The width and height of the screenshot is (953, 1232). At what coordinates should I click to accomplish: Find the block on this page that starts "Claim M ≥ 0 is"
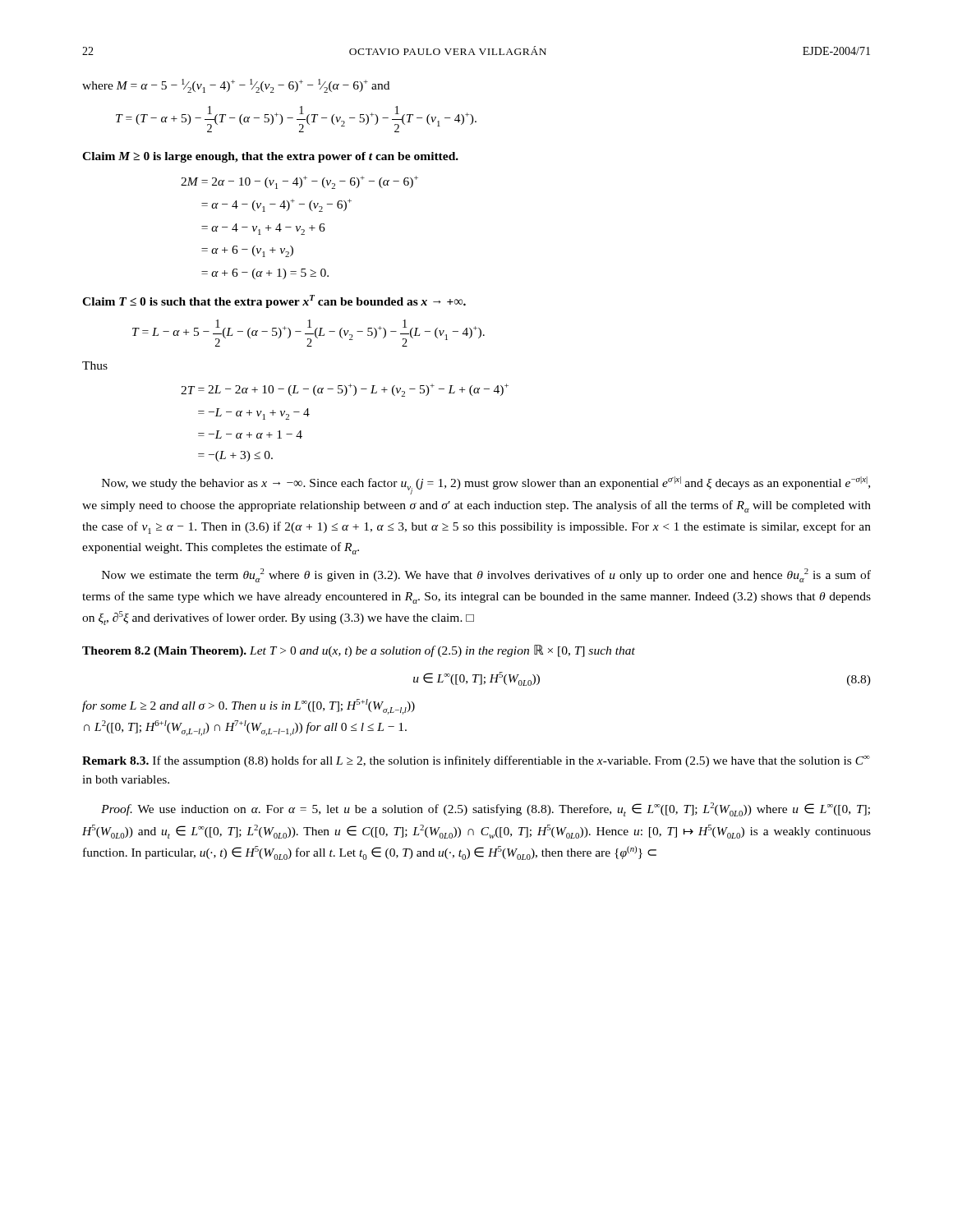coord(270,155)
